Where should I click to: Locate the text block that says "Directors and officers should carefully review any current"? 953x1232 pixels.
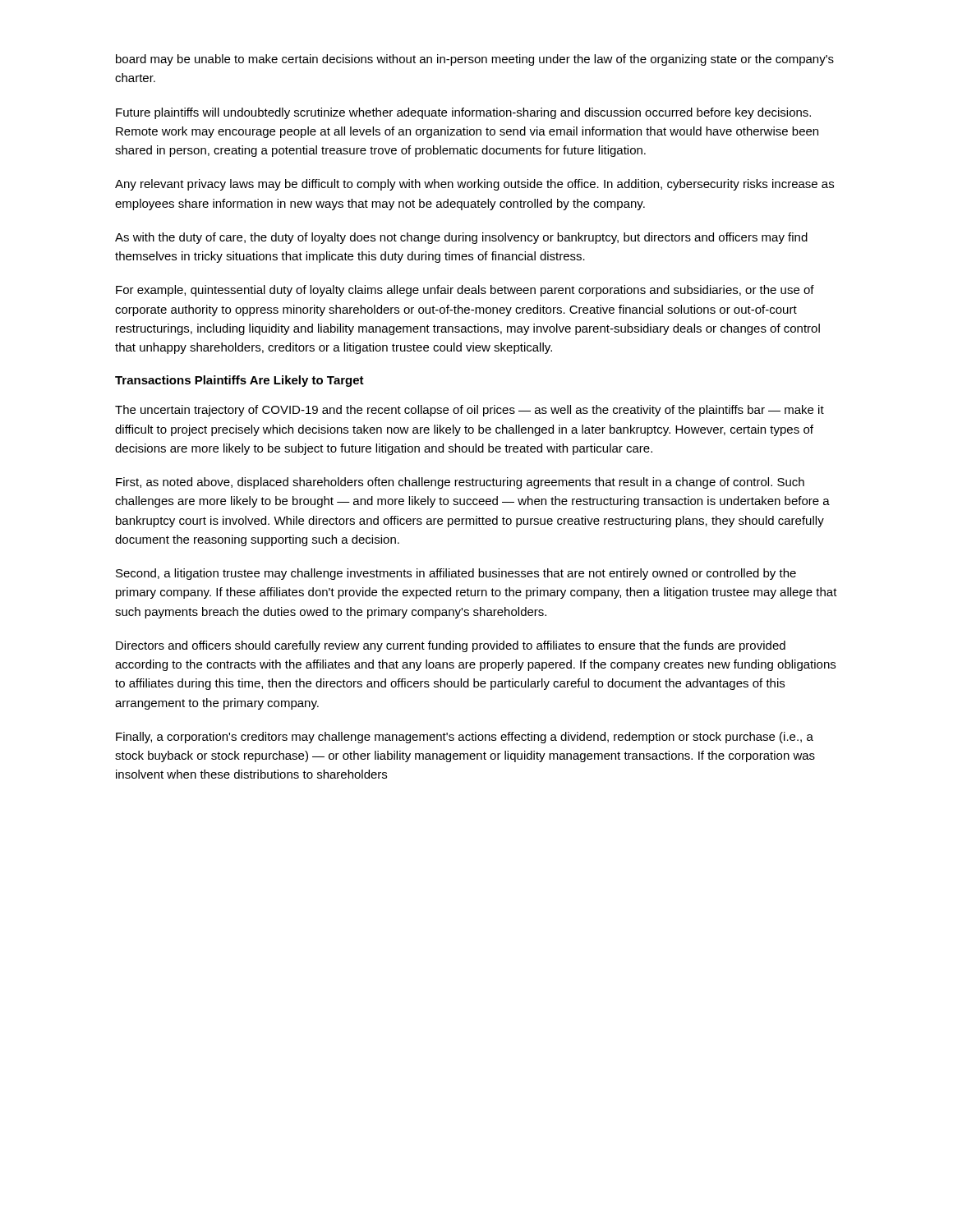(x=476, y=674)
